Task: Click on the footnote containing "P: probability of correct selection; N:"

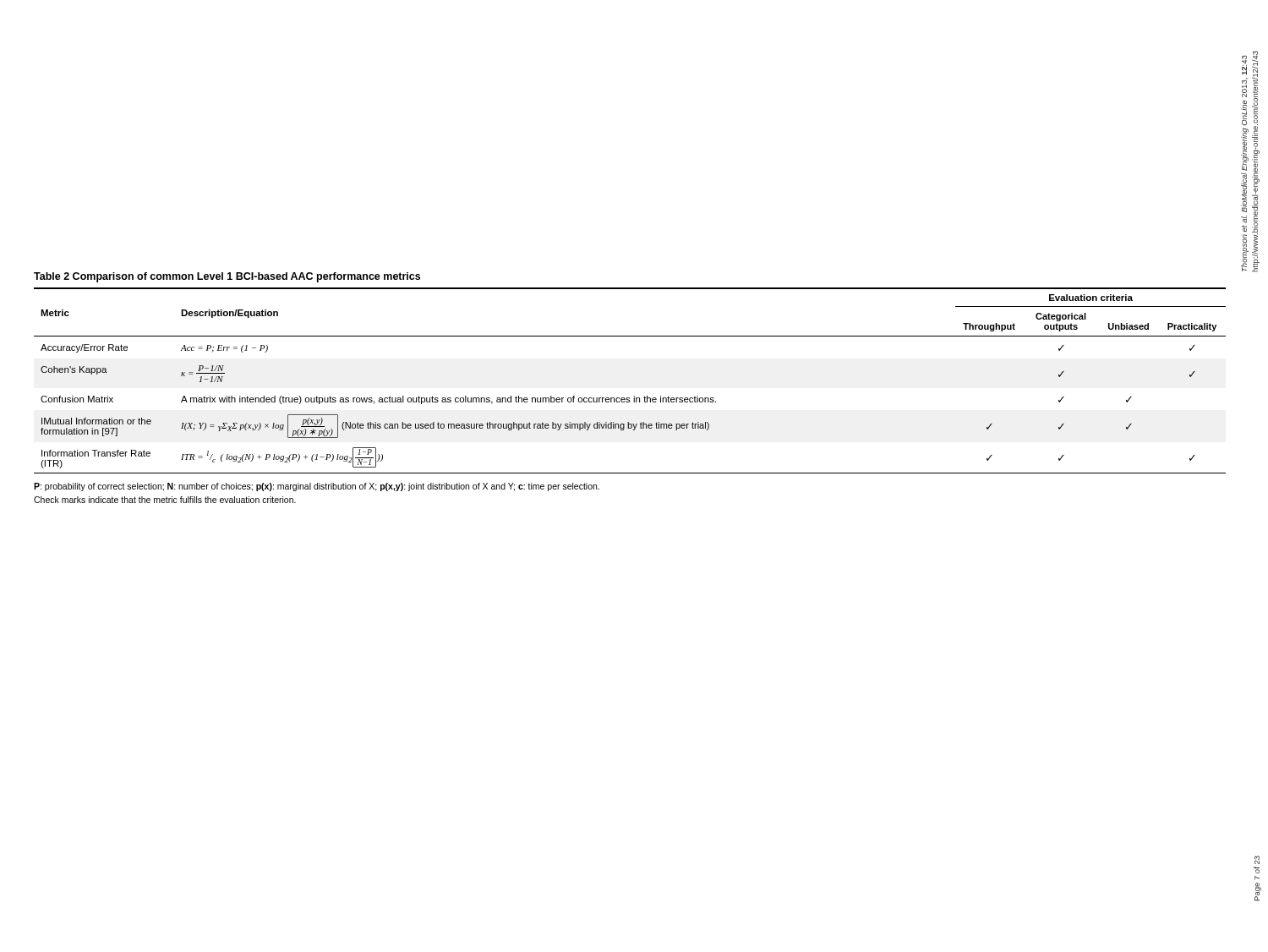Action: (x=317, y=493)
